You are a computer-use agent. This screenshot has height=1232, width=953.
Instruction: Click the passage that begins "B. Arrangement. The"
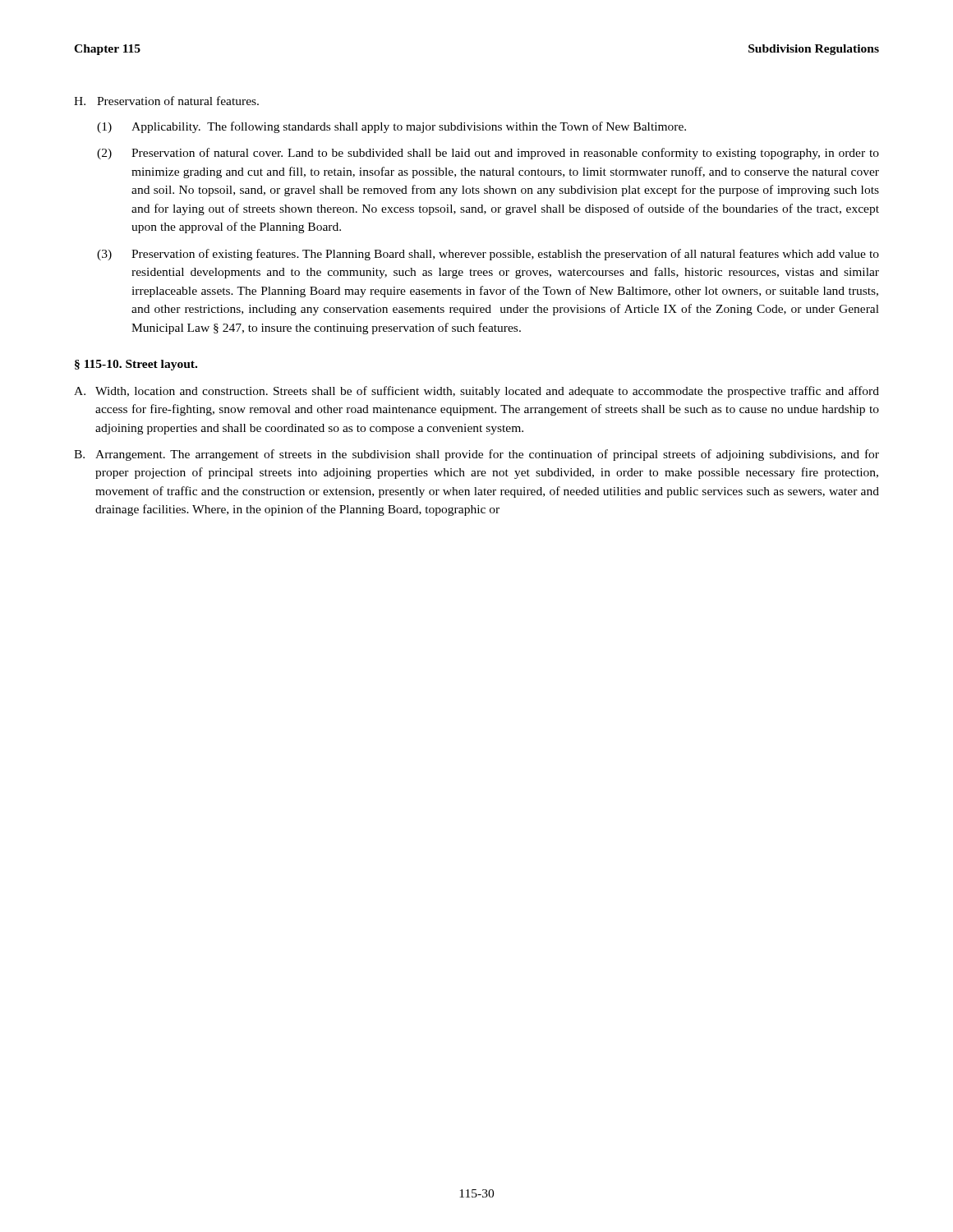pos(476,482)
